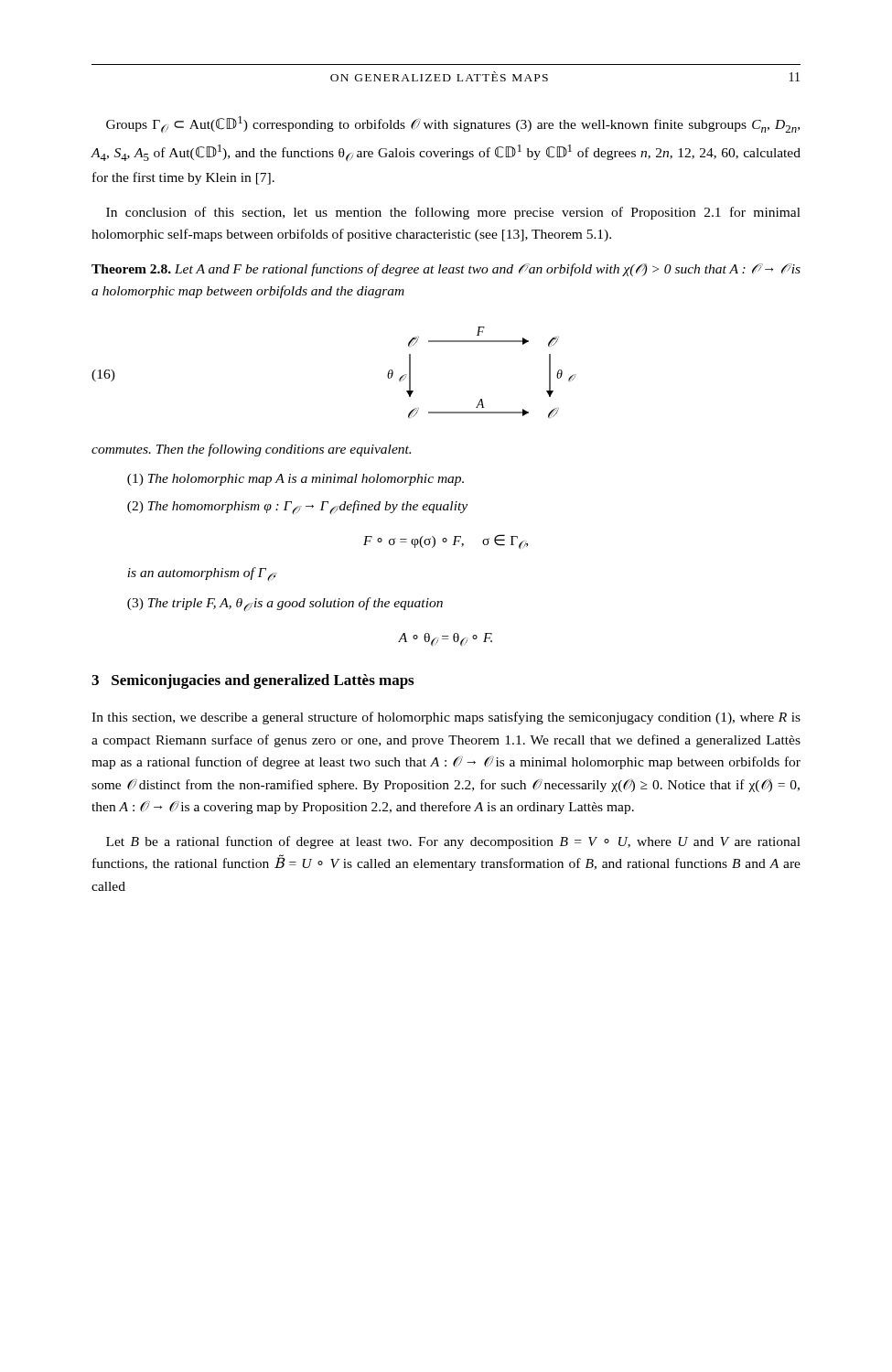Screen dimensions: 1372x892
Task: Locate the text that says "commutes. Then the following conditions are equivalent."
Action: [252, 448]
